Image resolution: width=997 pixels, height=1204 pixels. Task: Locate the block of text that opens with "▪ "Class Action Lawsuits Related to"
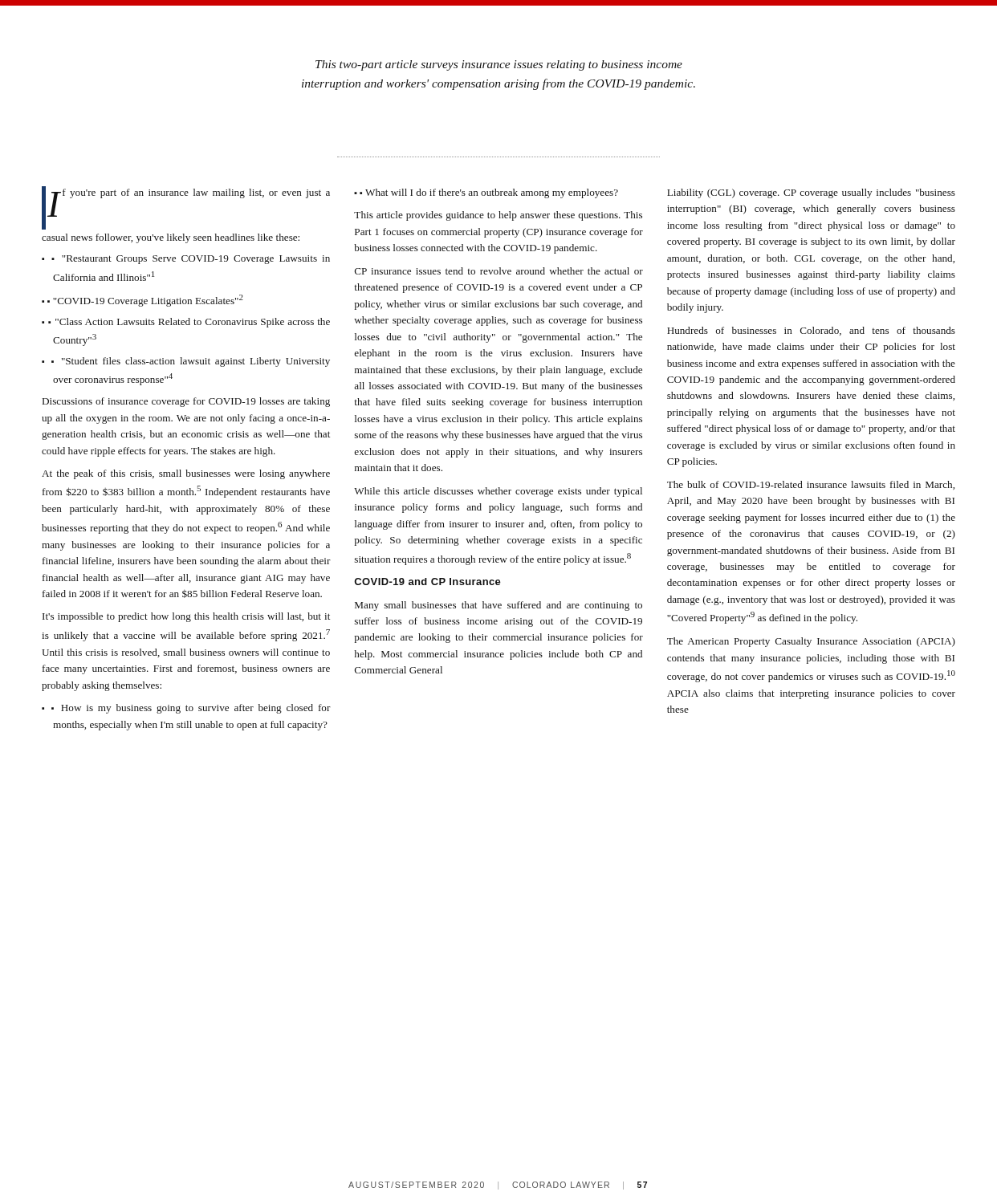coord(189,331)
